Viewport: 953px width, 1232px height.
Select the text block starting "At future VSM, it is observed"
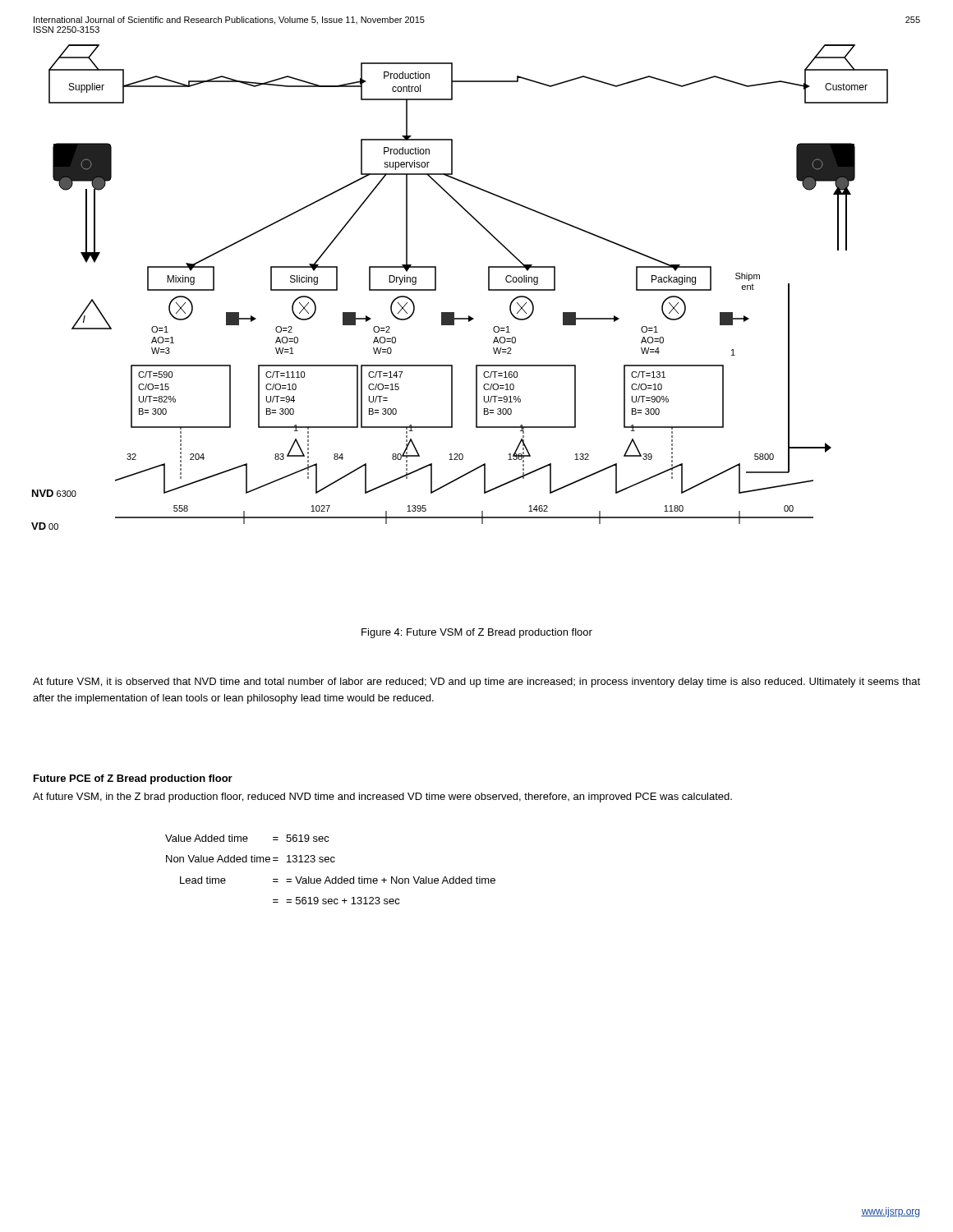pyautogui.click(x=476, y=690)
